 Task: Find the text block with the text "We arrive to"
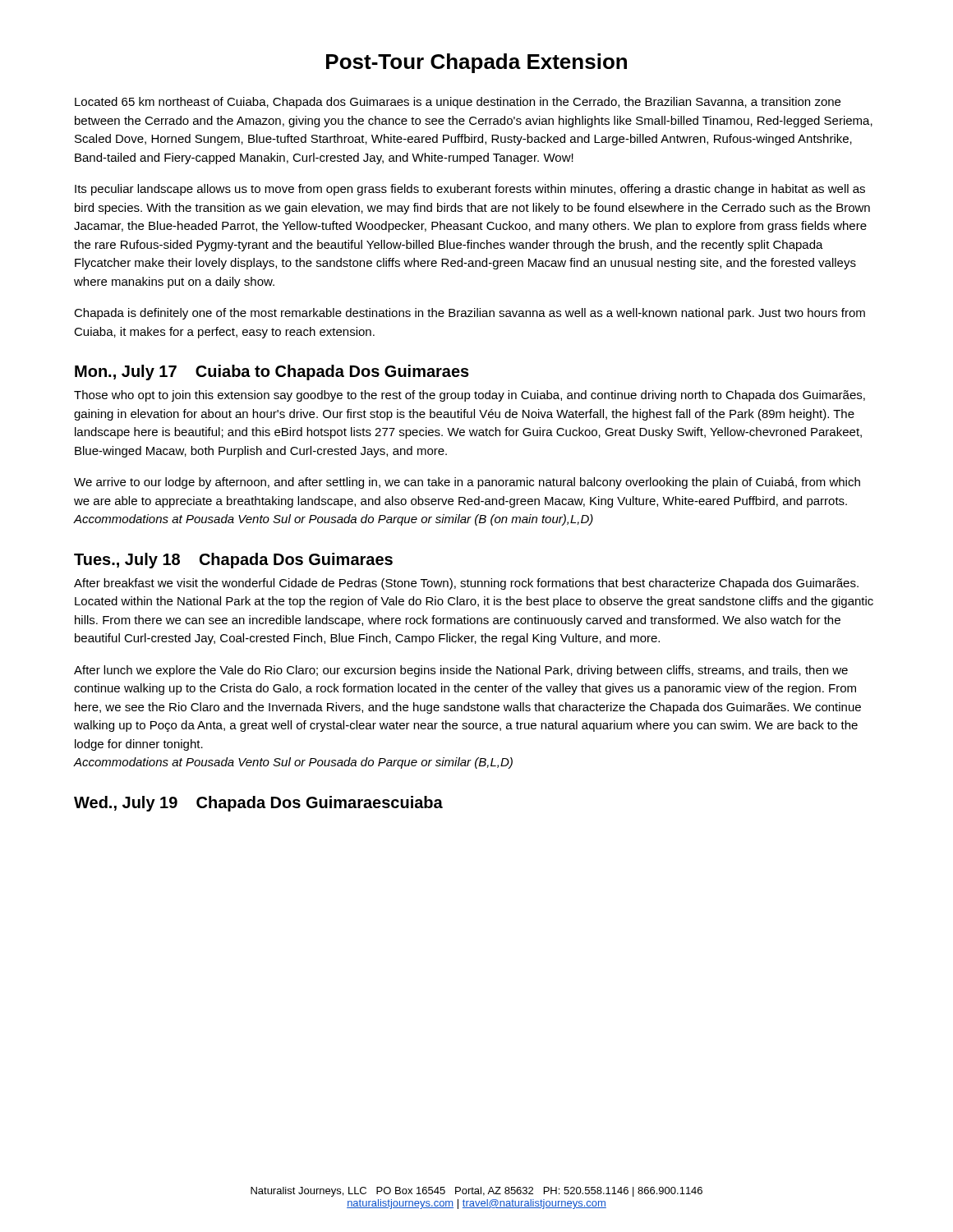[467, 500]
